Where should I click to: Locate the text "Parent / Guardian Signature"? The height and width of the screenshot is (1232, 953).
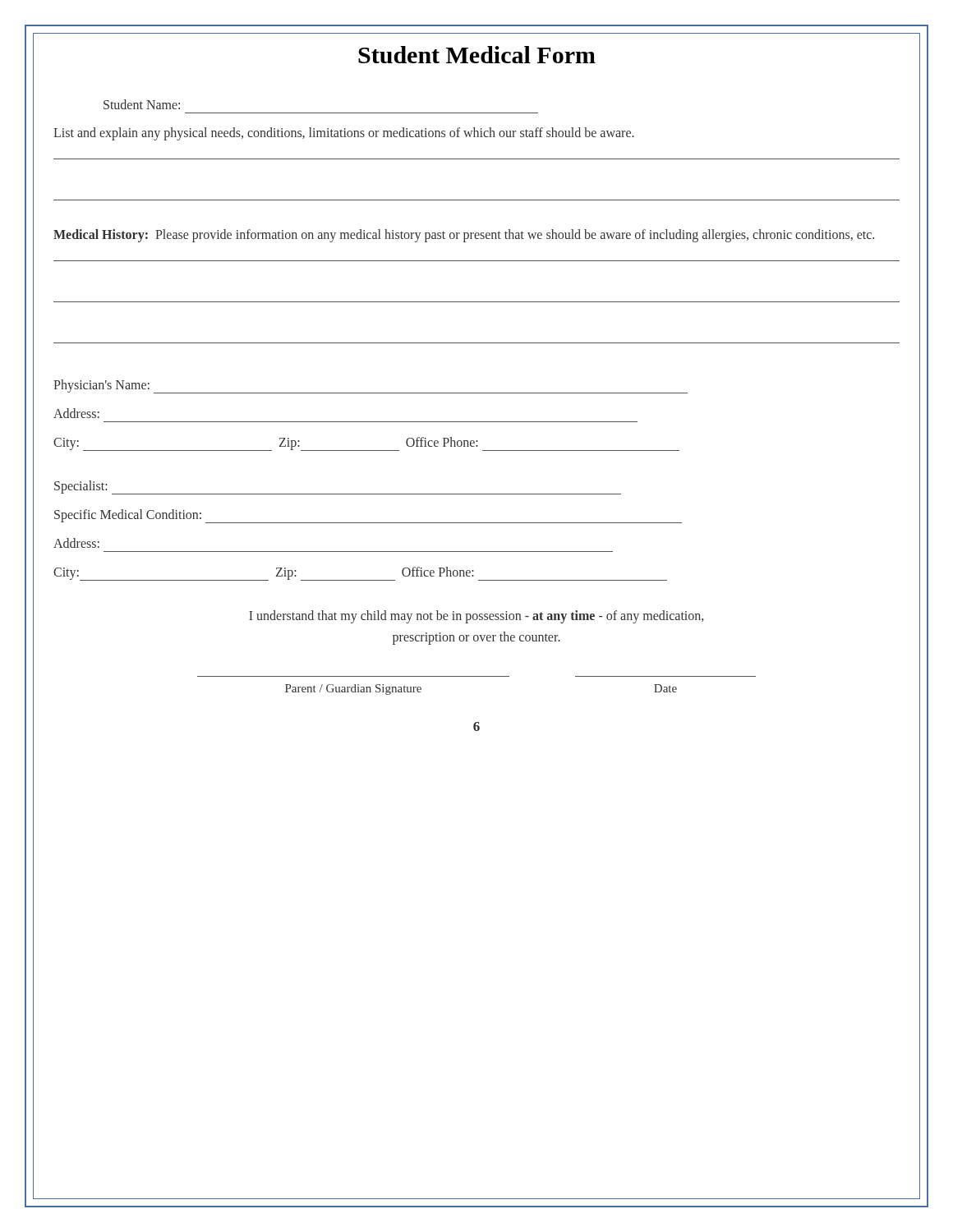click(x=353, y=688)
